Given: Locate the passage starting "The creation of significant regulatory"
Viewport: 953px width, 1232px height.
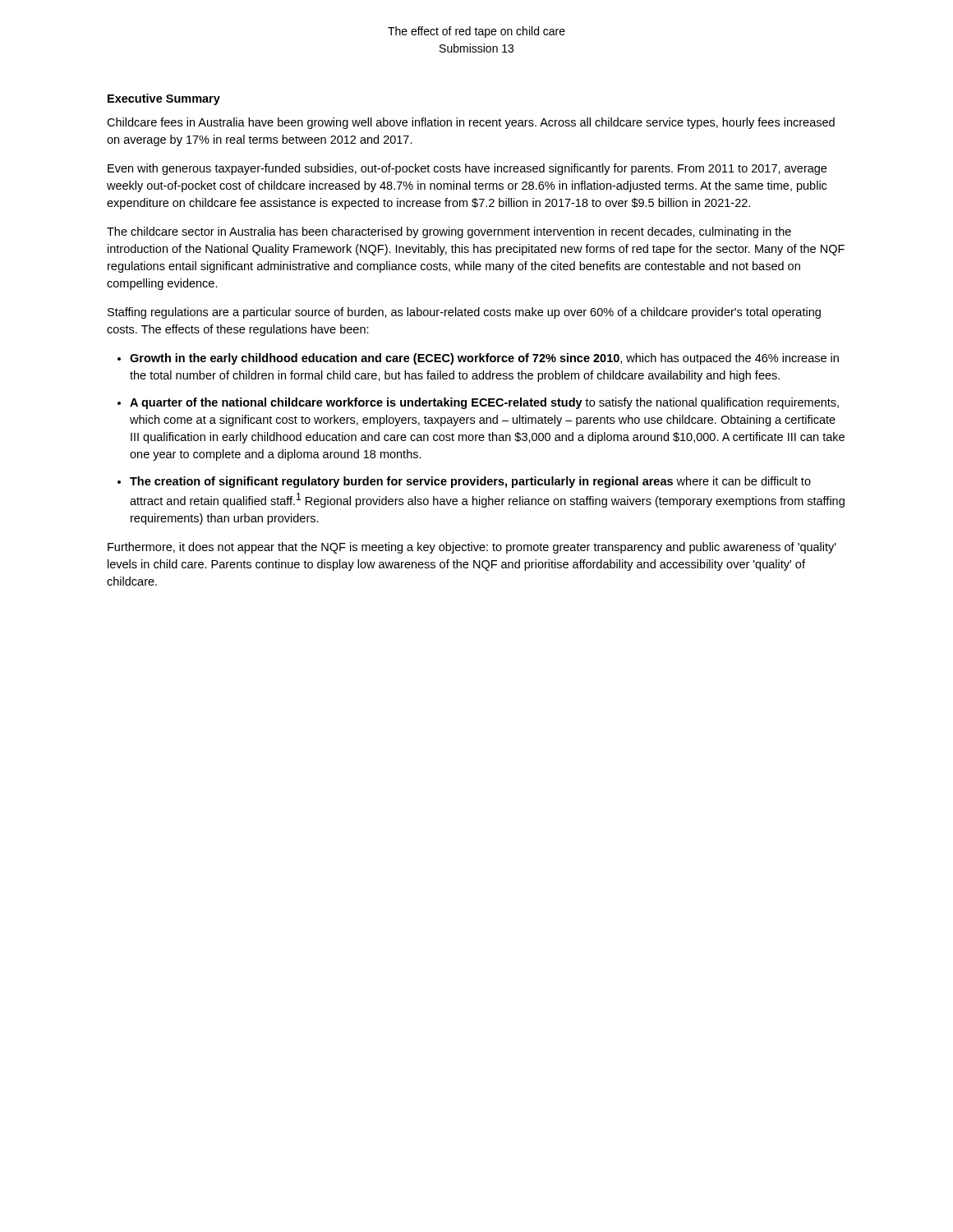Looking at the screenshot, I should pos(488,500).
